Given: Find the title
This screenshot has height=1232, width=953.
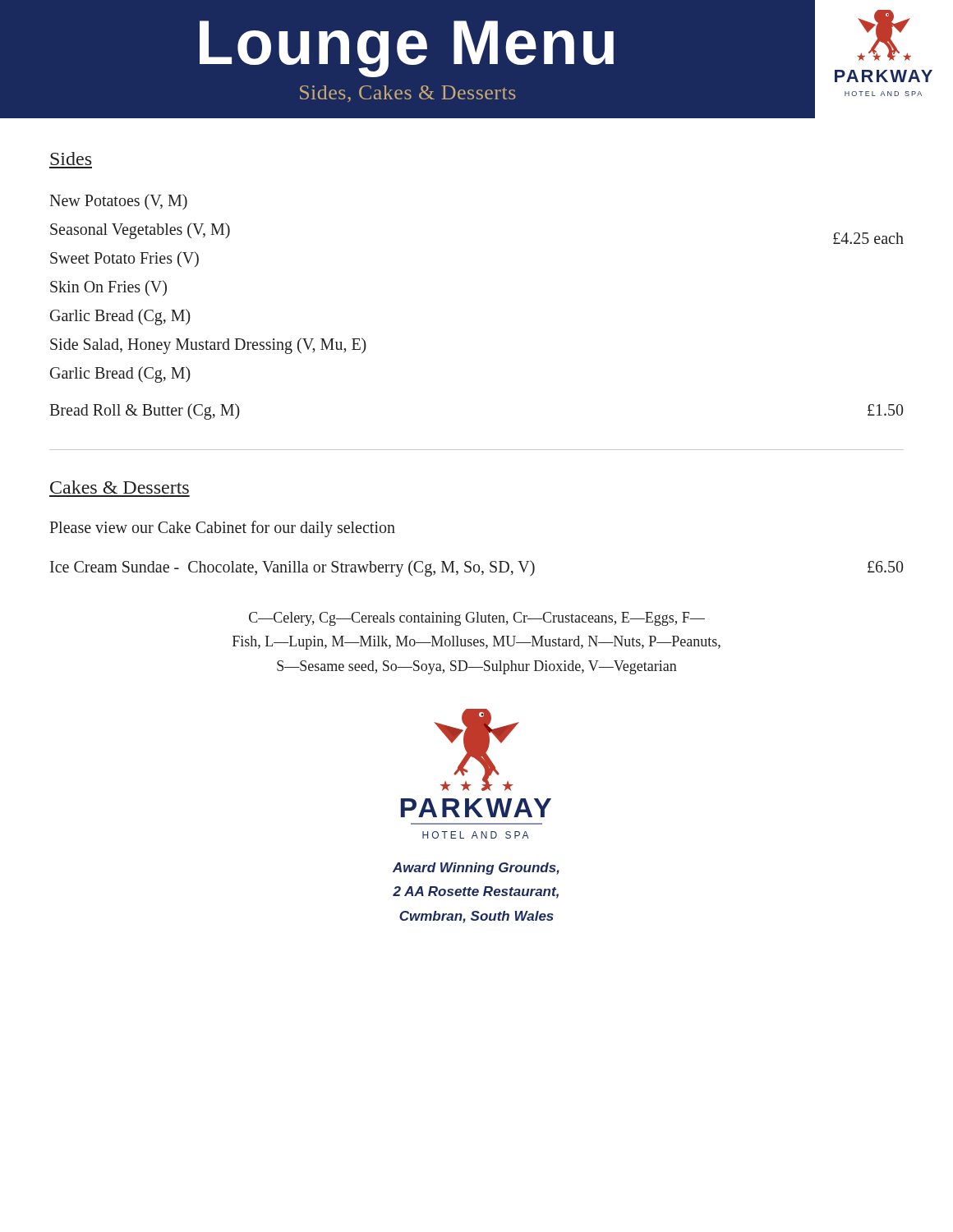Looking at the screenshot, I should point(408,43).
